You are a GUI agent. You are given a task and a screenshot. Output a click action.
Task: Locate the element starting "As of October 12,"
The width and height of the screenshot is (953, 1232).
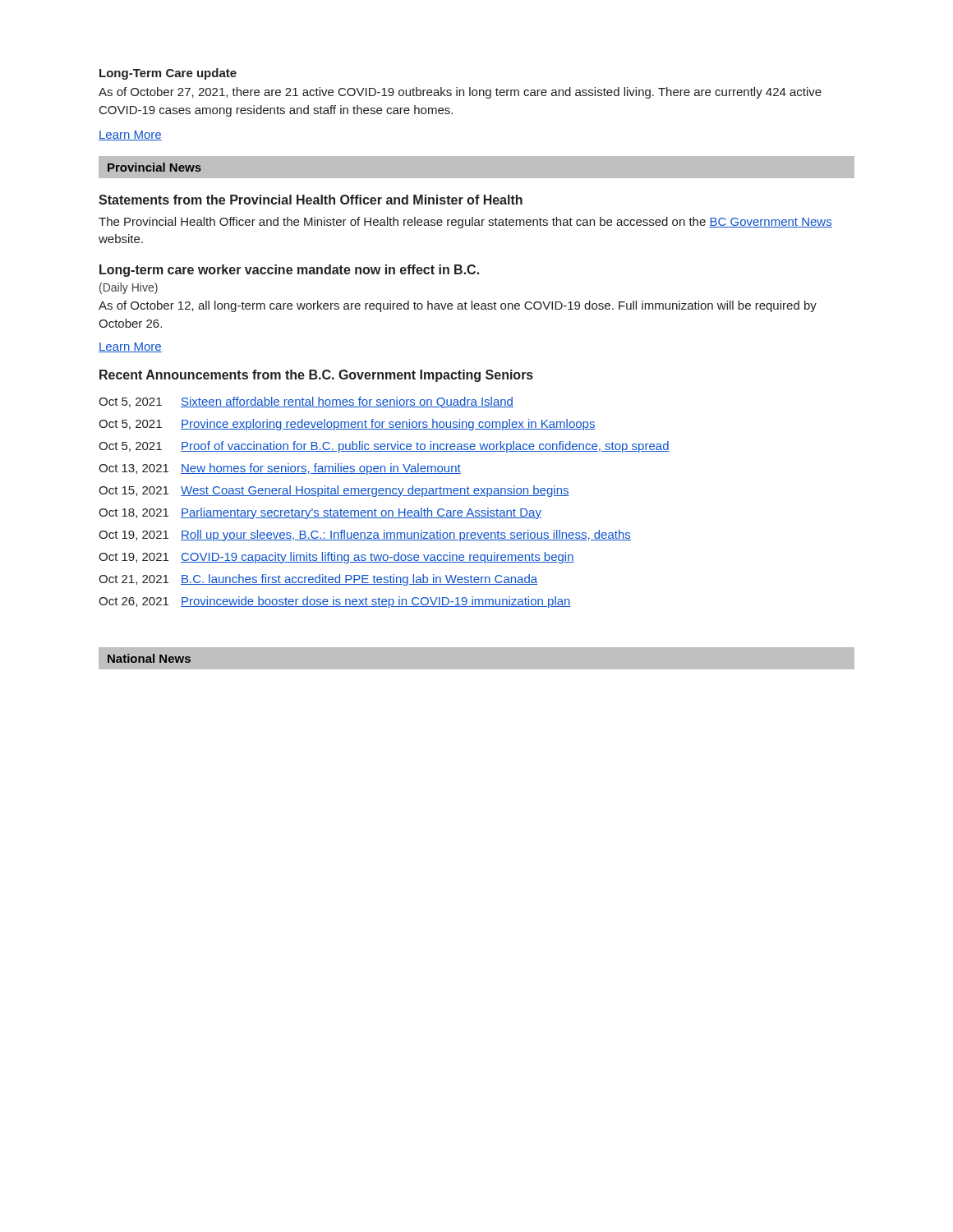(457, 314)
